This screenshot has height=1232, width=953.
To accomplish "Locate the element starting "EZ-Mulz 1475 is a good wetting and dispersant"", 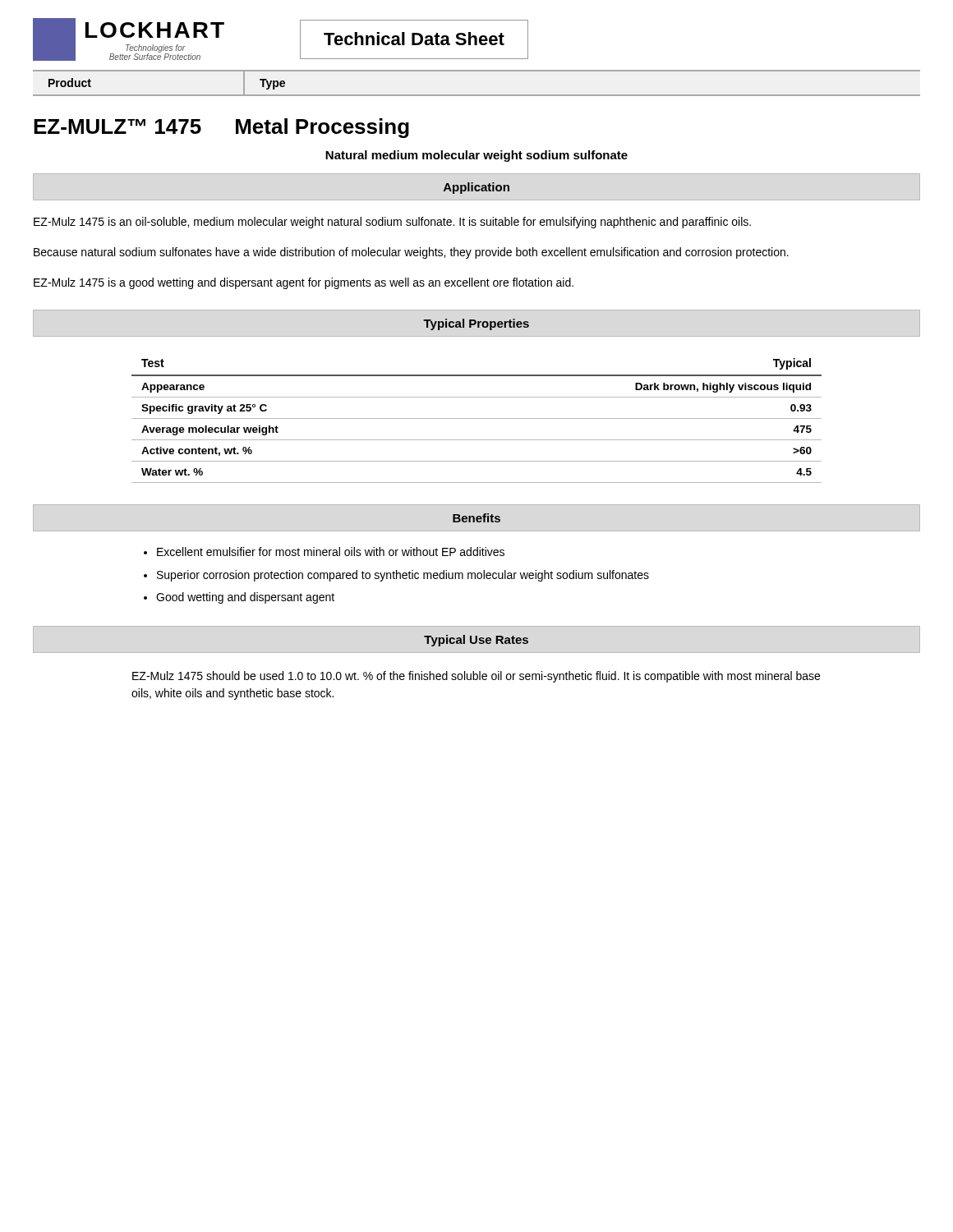I will (304, 282).
